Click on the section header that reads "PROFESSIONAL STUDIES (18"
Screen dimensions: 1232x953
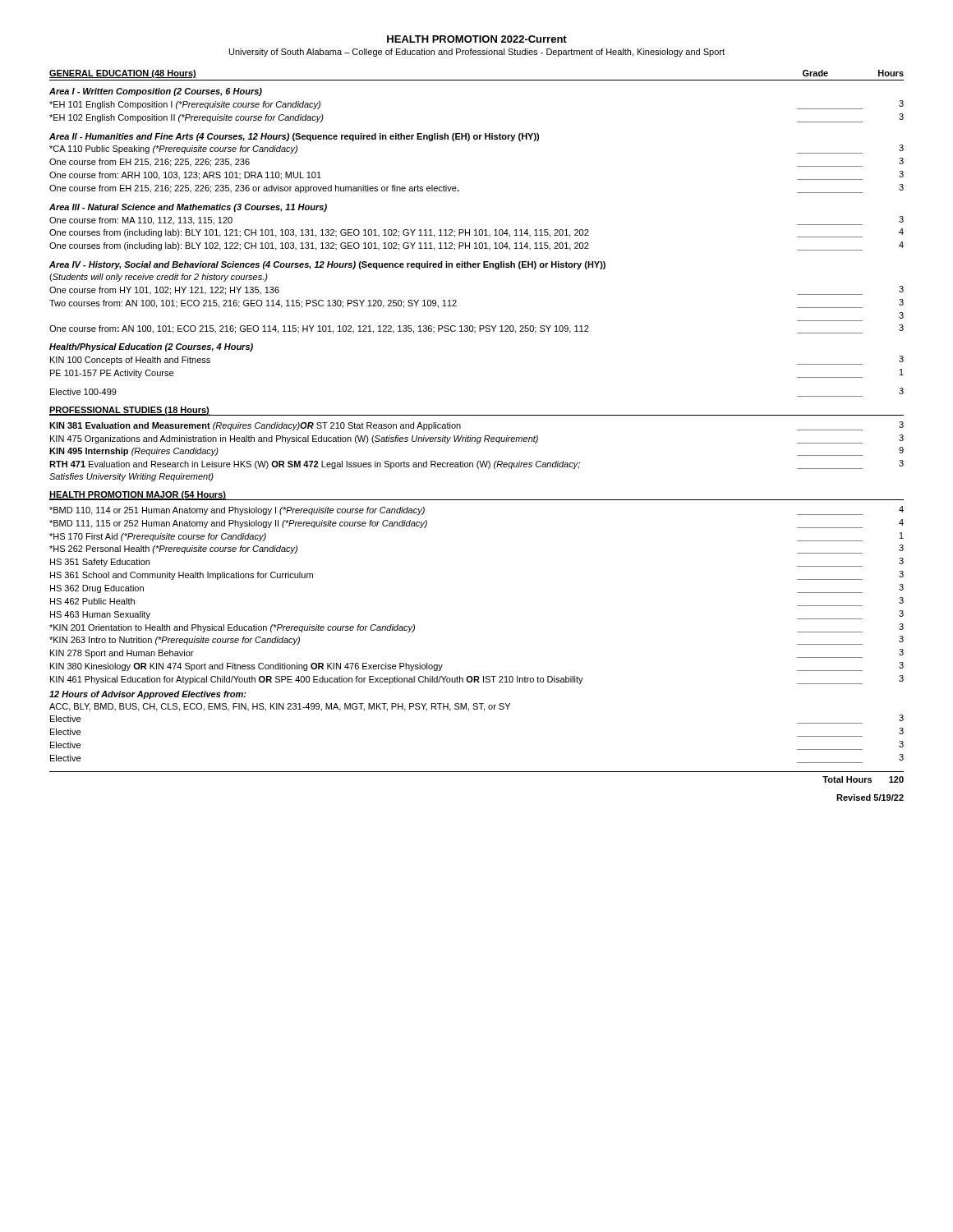coord(129,410)
